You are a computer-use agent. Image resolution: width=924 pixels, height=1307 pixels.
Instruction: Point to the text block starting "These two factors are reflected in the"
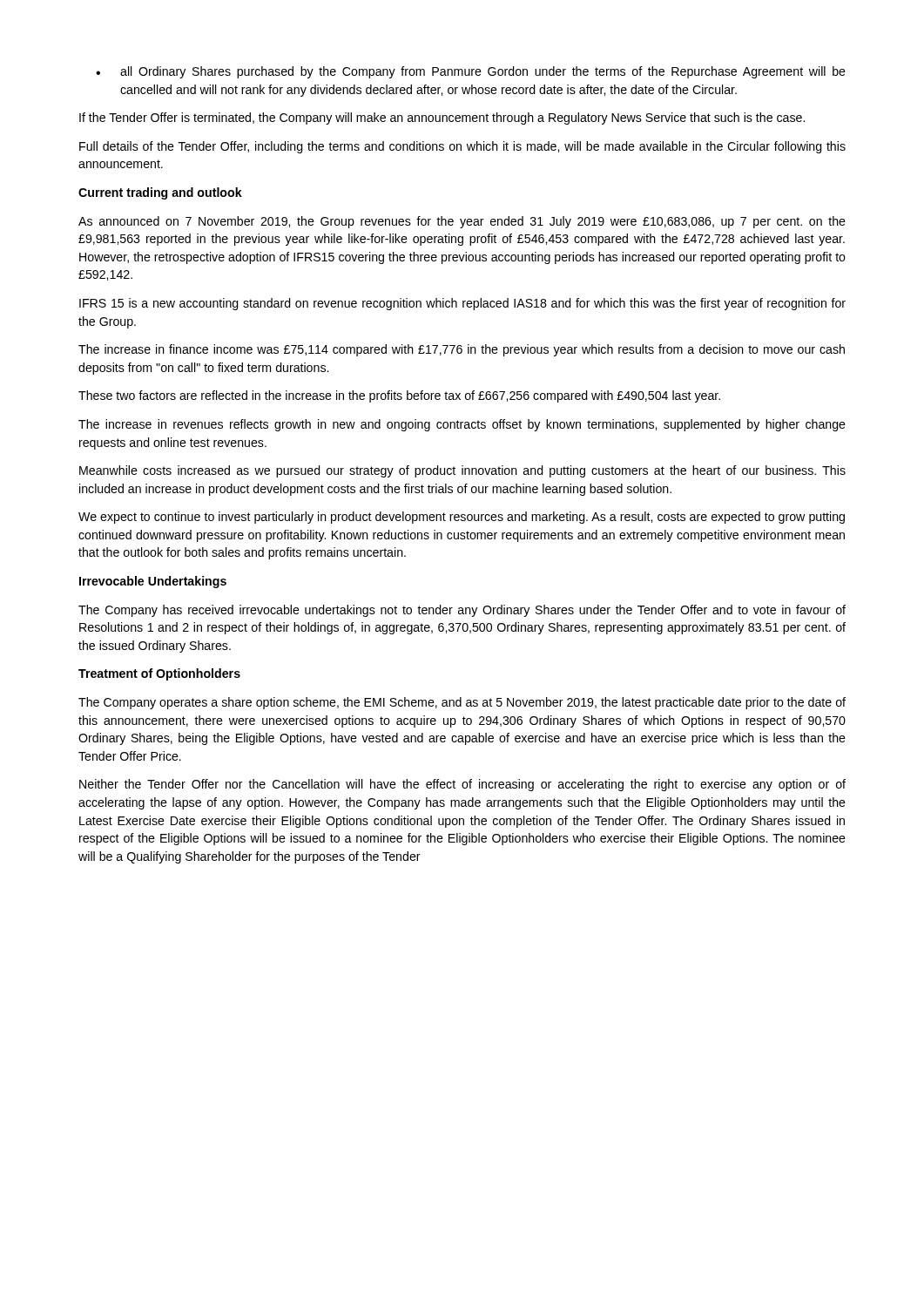(462, 396)
